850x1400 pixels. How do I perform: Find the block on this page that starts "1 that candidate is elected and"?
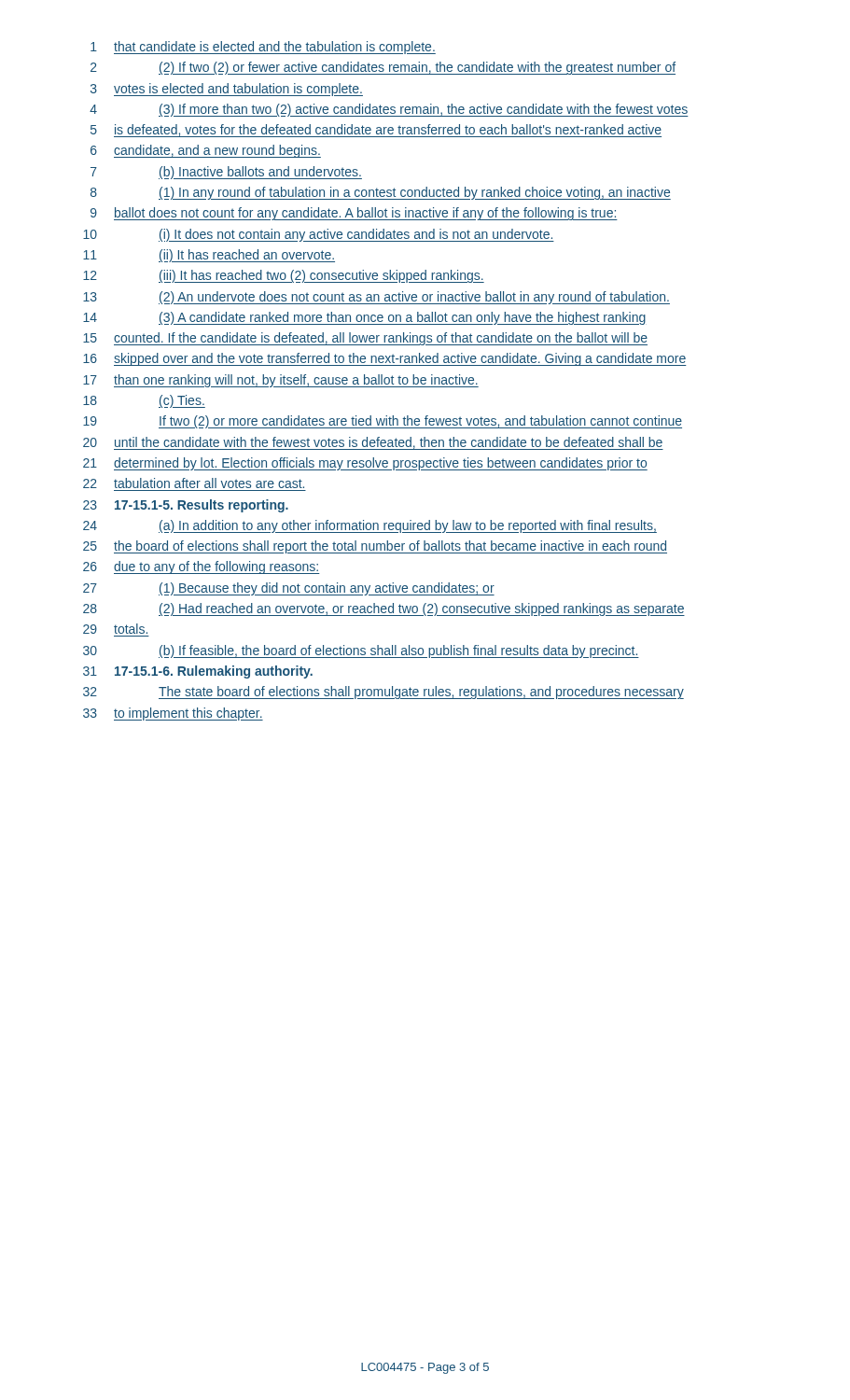[x=425, y=47]
